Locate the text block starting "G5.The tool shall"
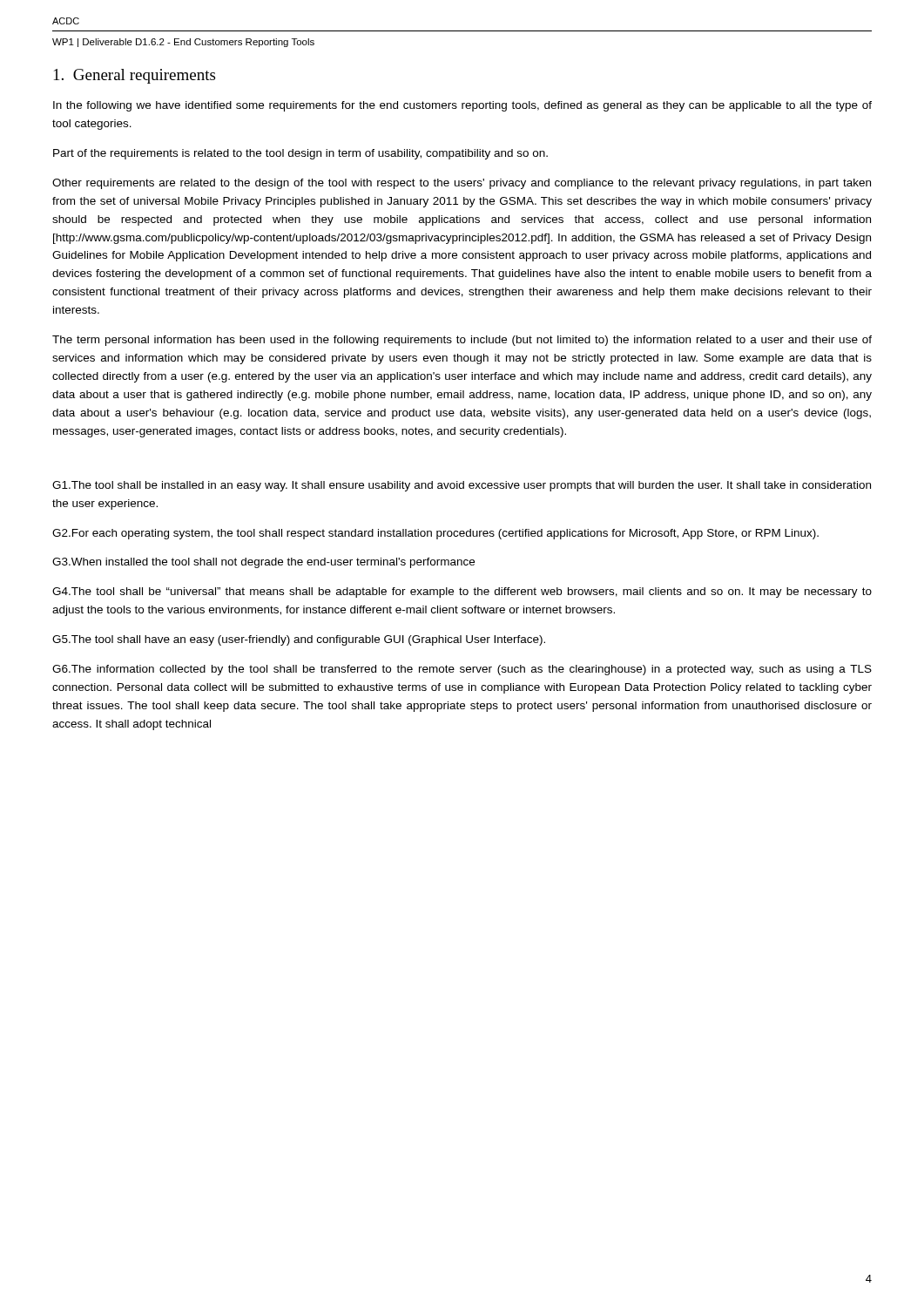 point(299,639)
